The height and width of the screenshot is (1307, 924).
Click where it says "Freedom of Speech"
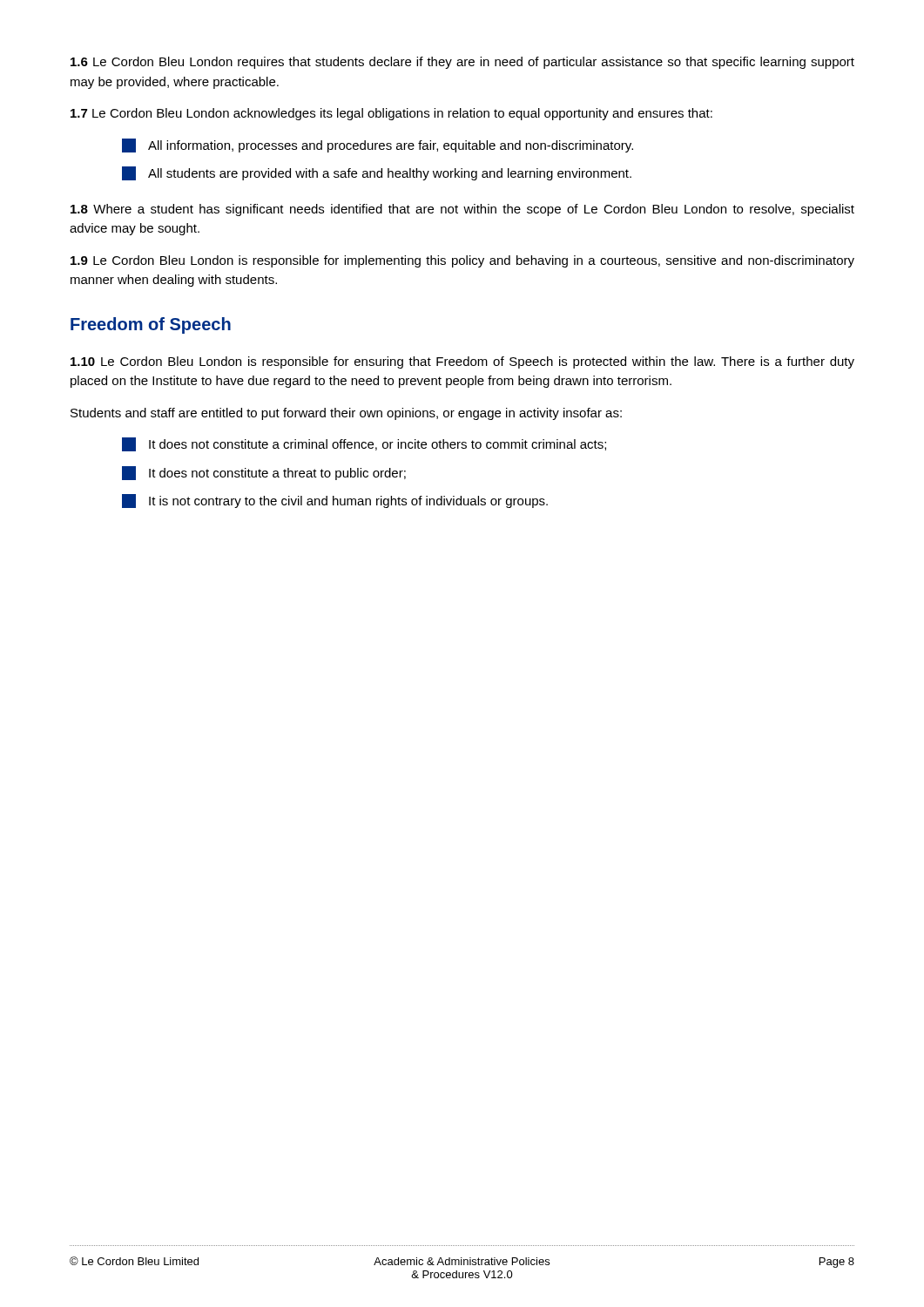click(x=150, y=324)
